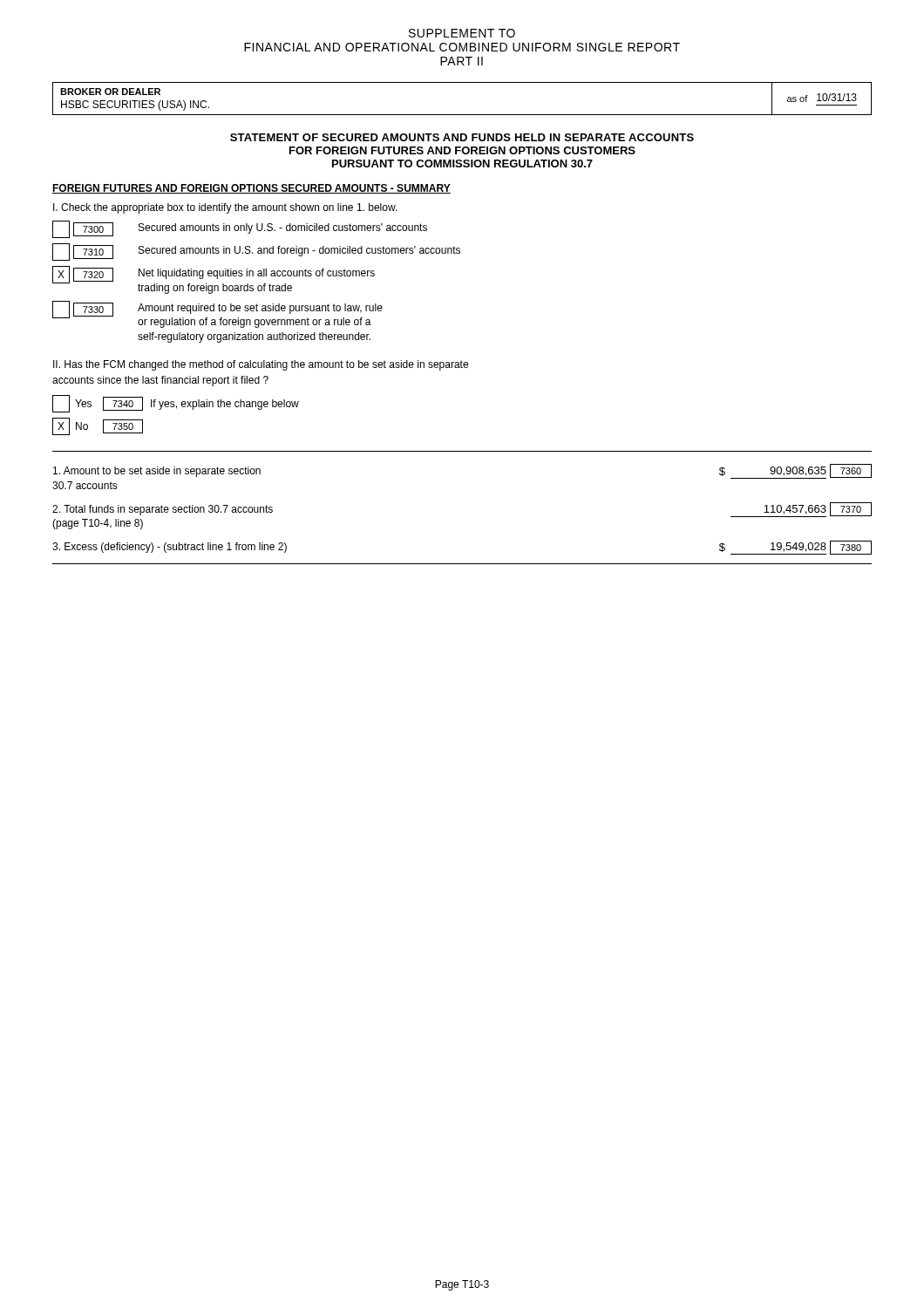This screenshot has height=1308, width=924.
Task: Locate the text block that reads "I. Check the appropriate box to identify the"
Action: click(225, 208)
